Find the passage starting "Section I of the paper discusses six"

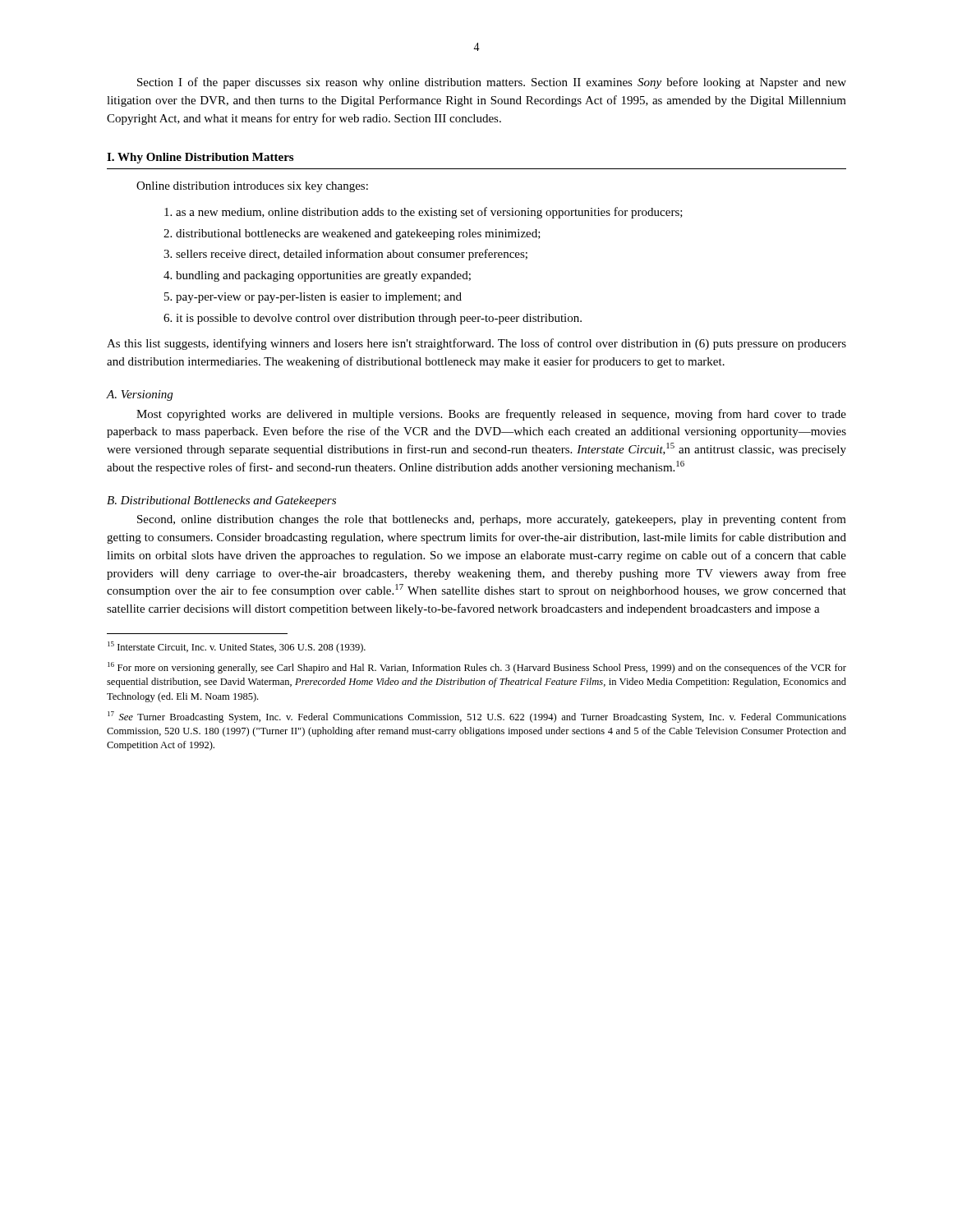coord(476,100)
